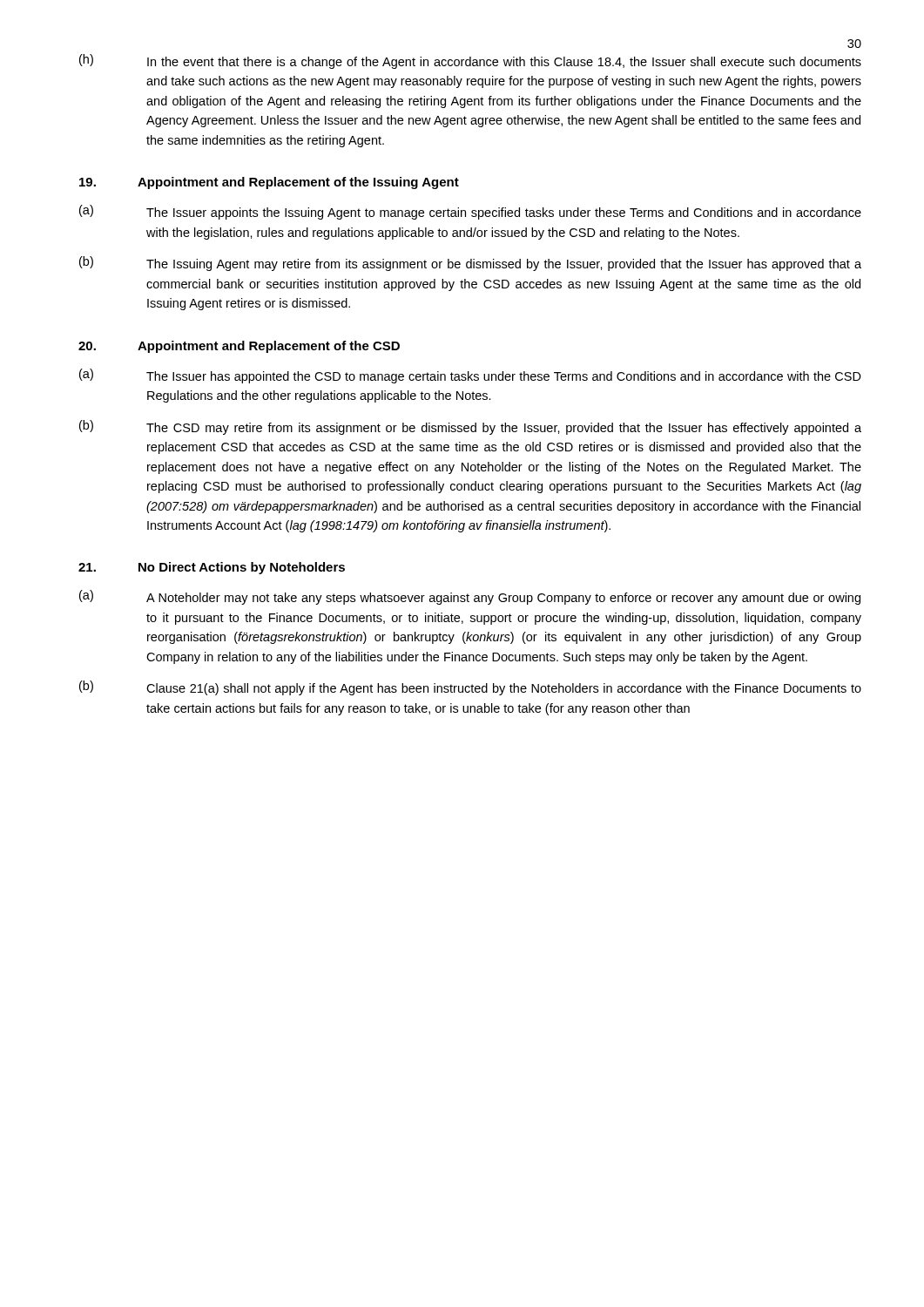924x1307 pixels.
Task: Click on the section header that reads "19. Appointment and Replacement of"
Action: (x=269, y=182)
